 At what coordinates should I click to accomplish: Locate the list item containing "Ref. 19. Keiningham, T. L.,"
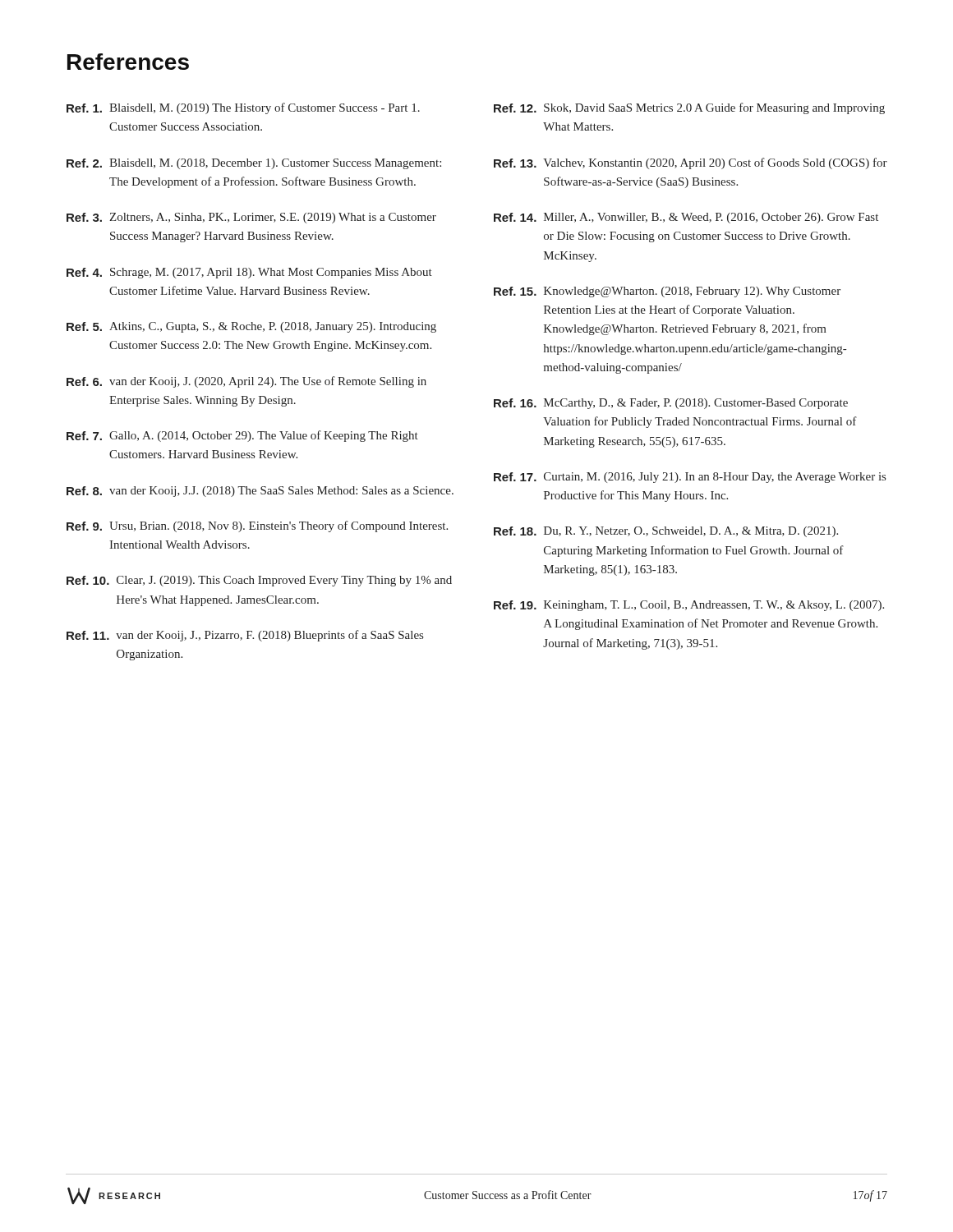coord(690,624)
